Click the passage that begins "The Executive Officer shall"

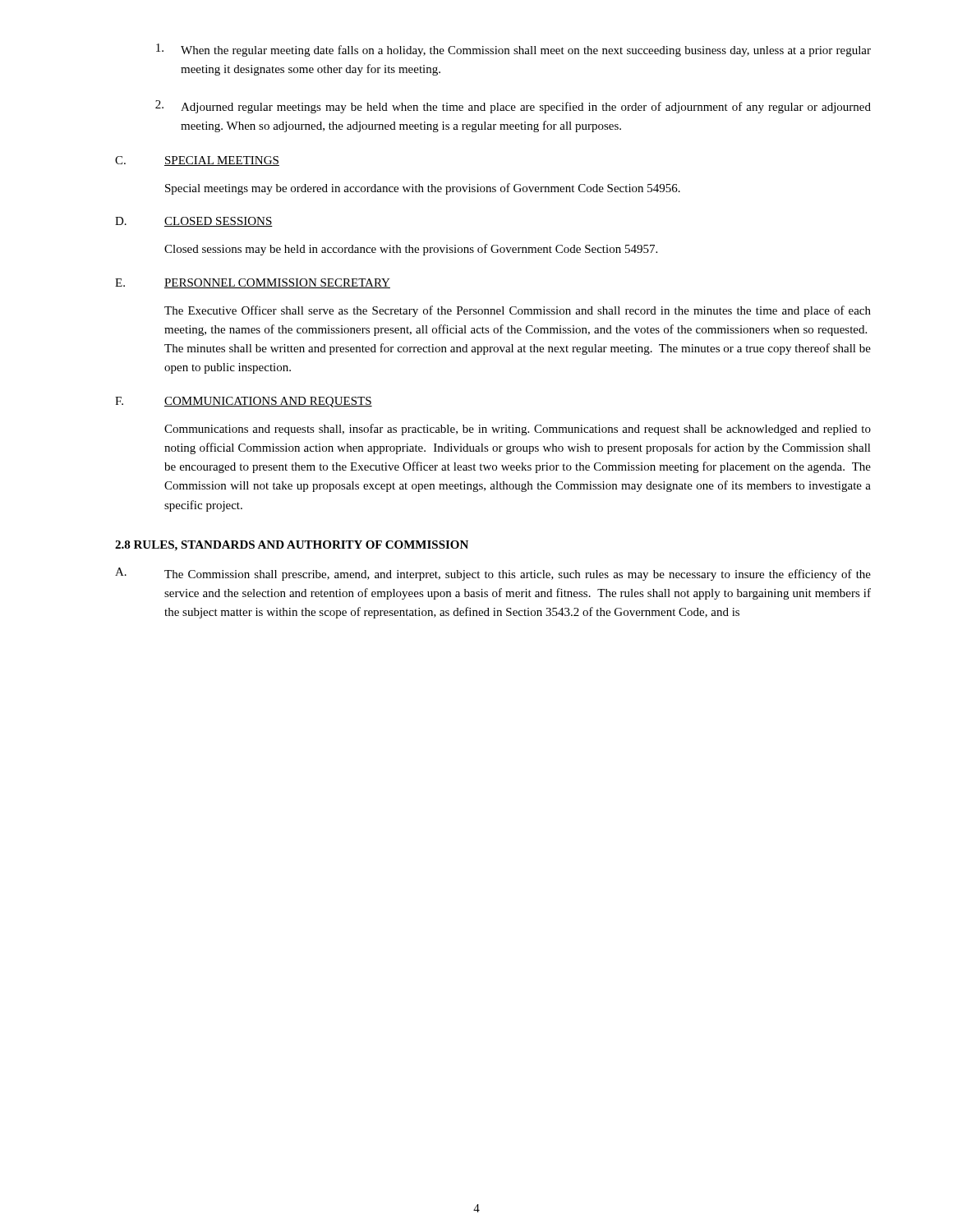pos(518,339)
